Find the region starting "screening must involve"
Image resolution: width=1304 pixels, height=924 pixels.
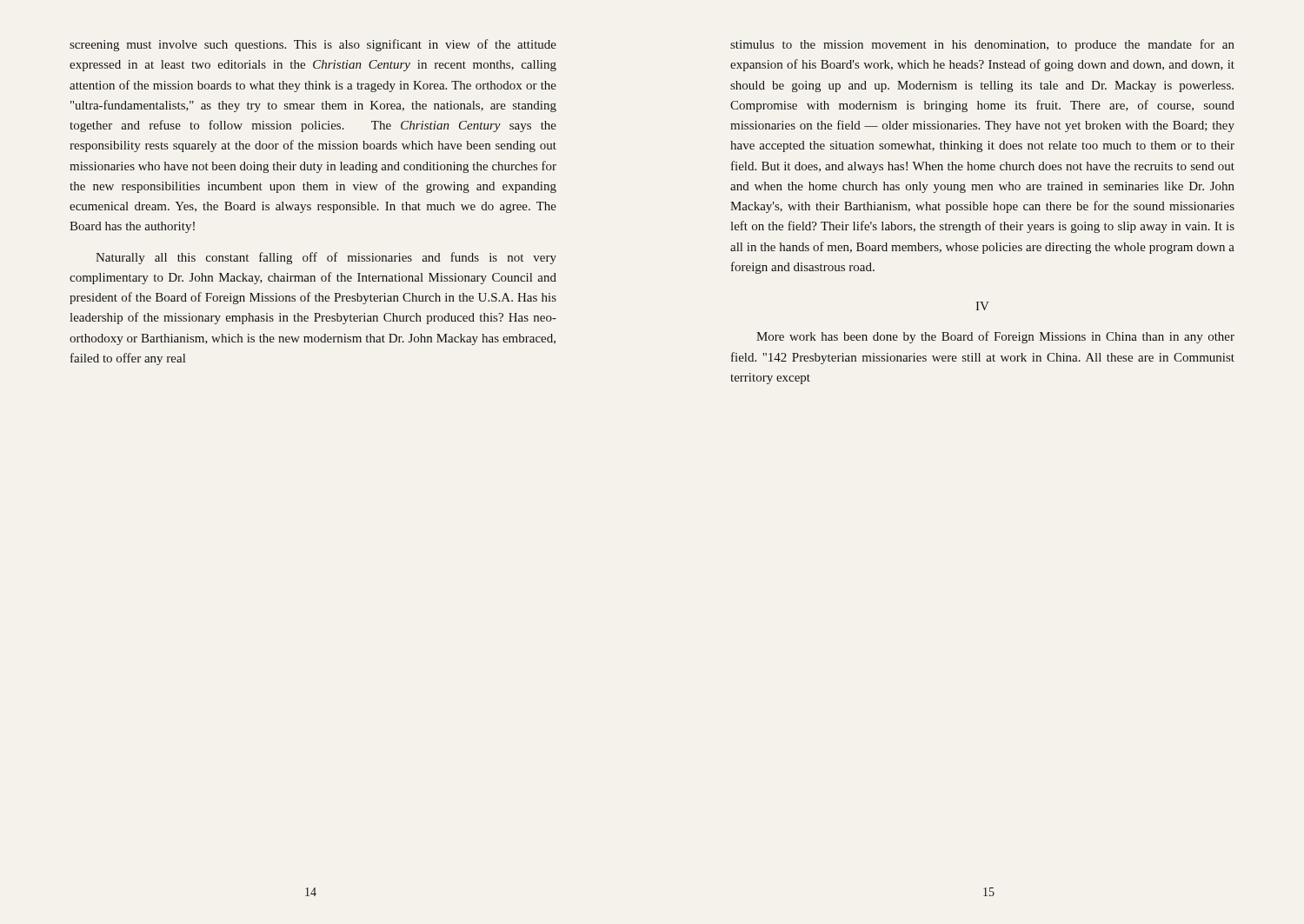pos(313,136)
